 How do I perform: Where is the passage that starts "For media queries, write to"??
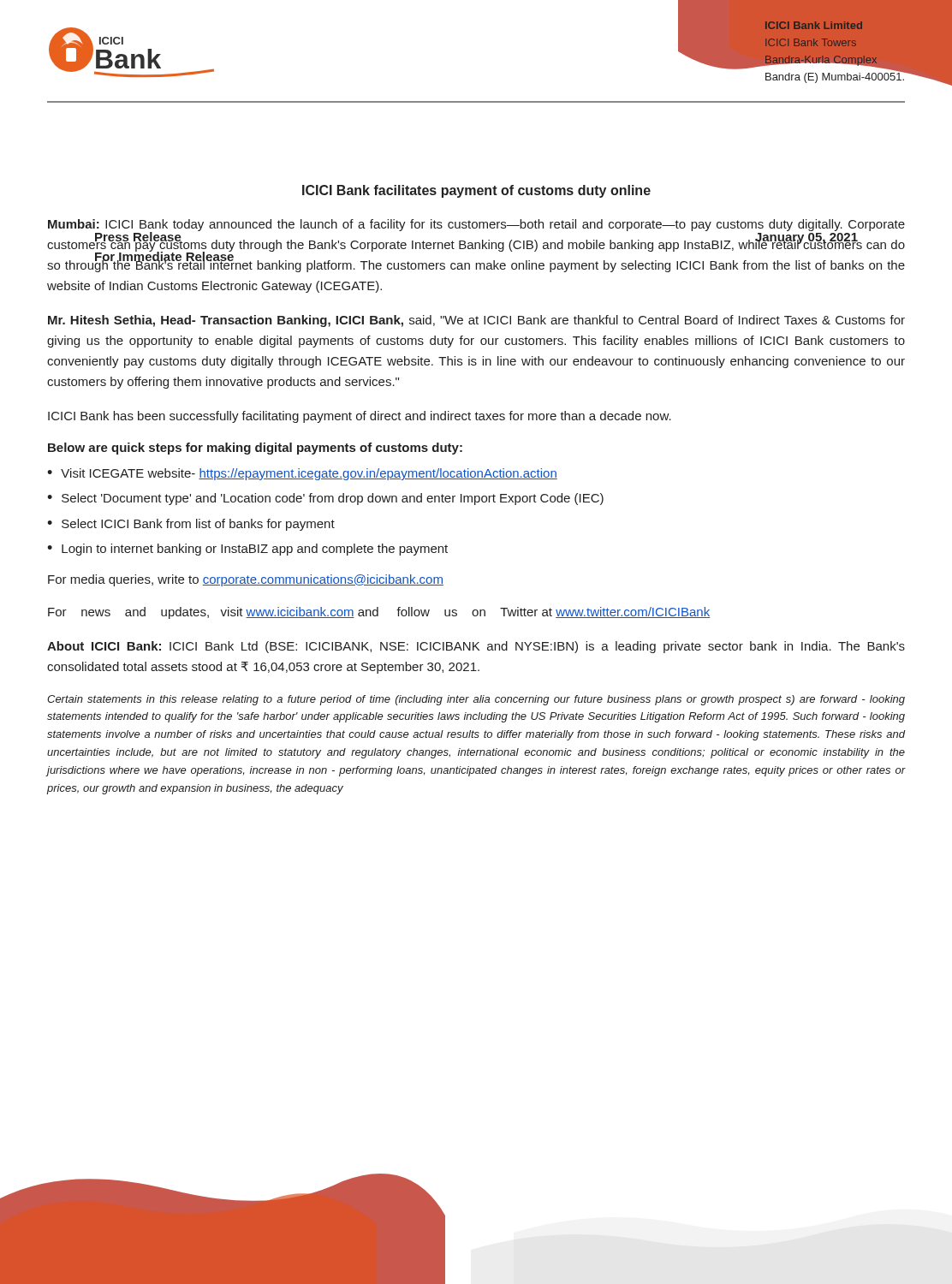coord(245,579)
